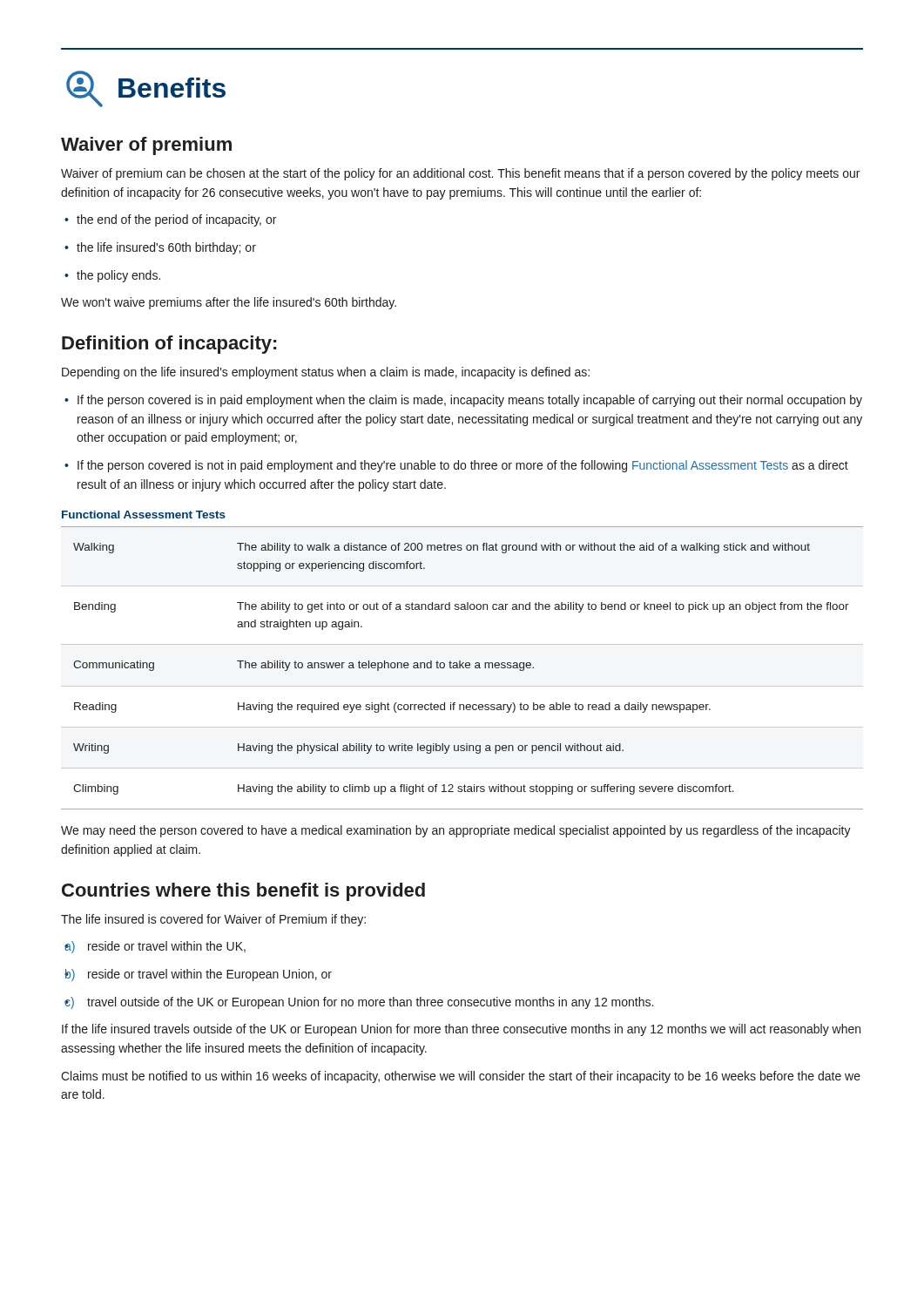Viewport: 924px width, 1307px height.
Task: Click the passage that begins "If the life insured travels outside of"
Action: [x=462, y=1040]
